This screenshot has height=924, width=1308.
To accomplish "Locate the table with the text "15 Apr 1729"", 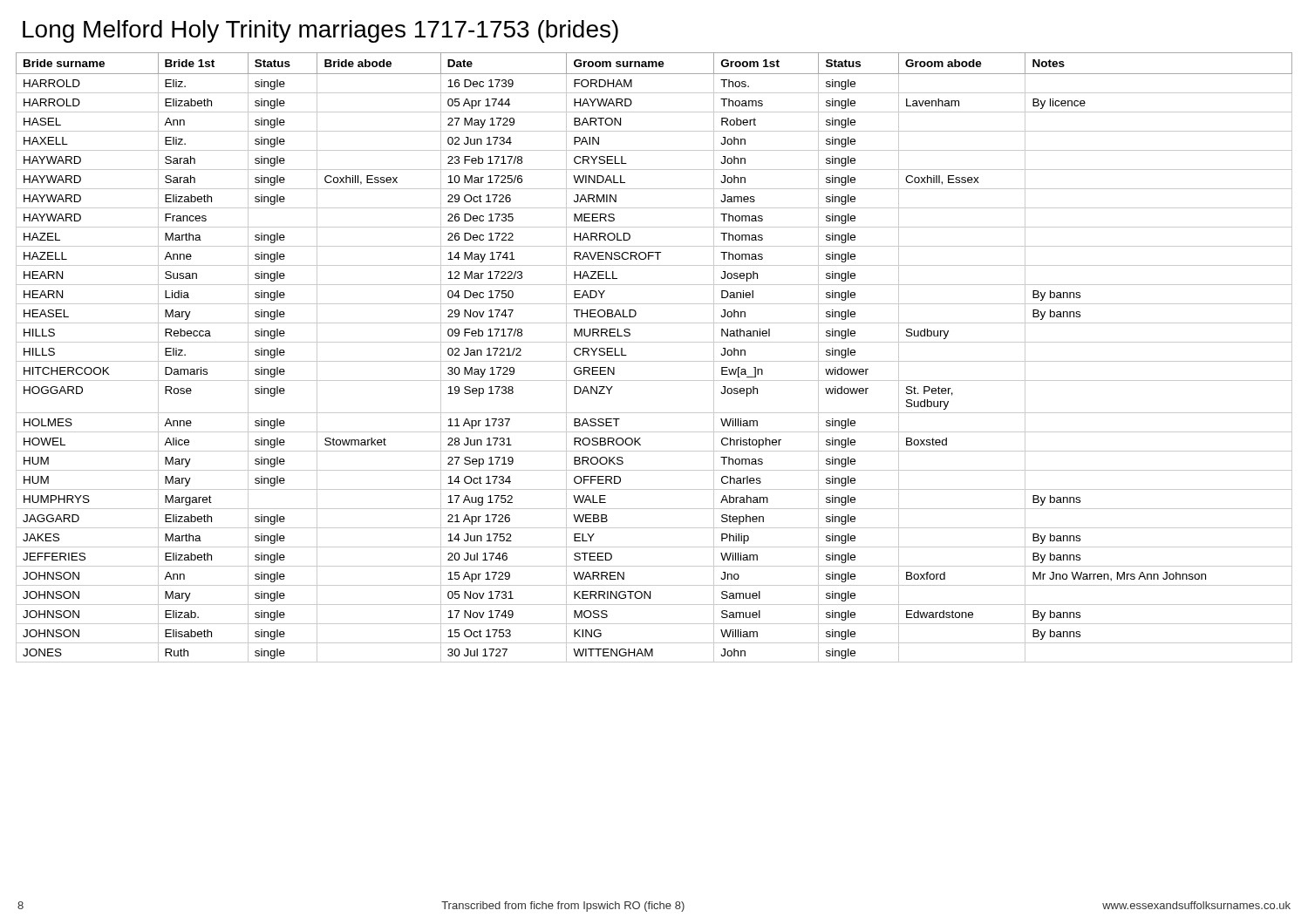I will pyautogui.click(x=654, y=357).
